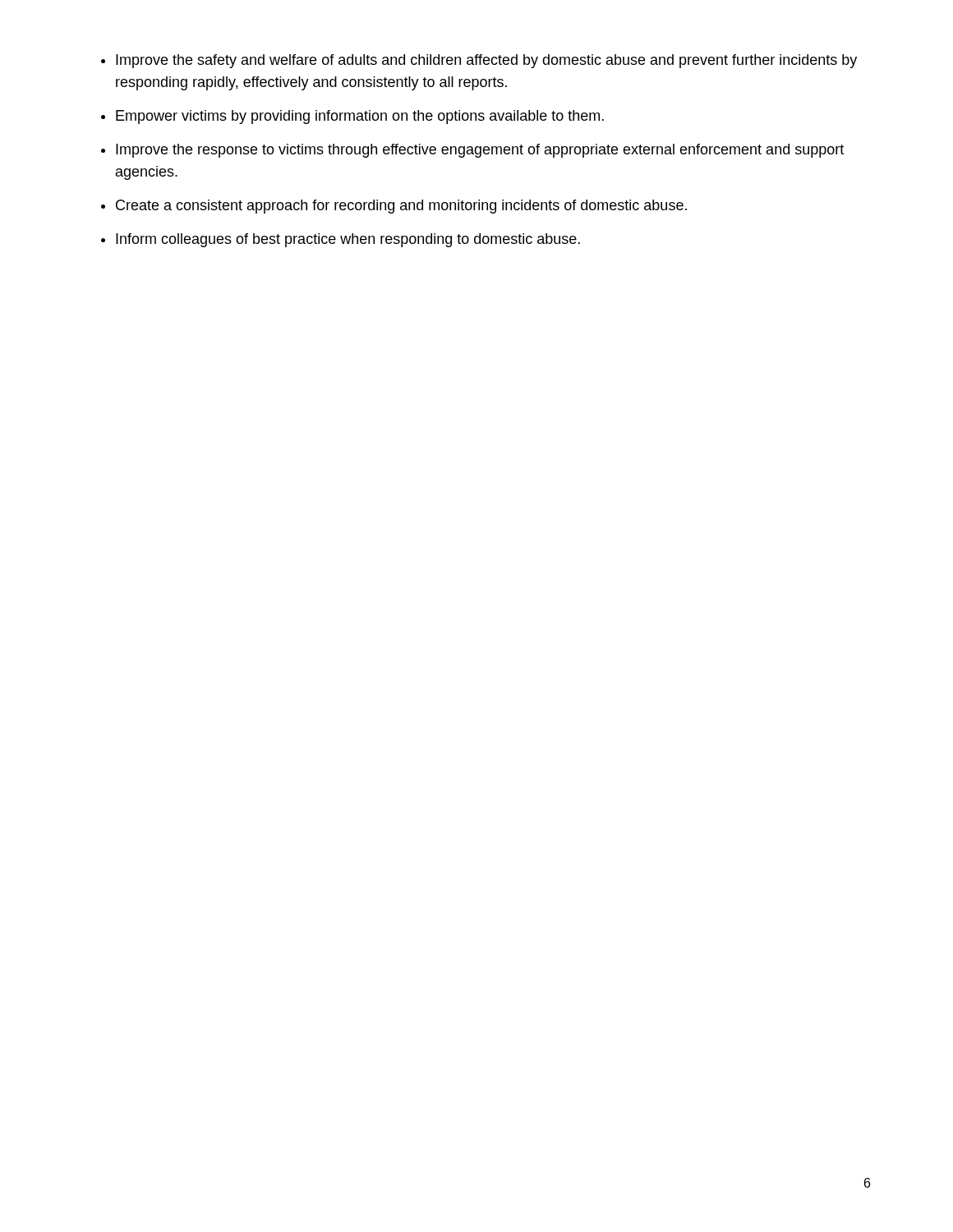The width and height of the screenshot is (953, 1232).
Task: Locate the list item containing "Create a consistent"
Action: 401,205
